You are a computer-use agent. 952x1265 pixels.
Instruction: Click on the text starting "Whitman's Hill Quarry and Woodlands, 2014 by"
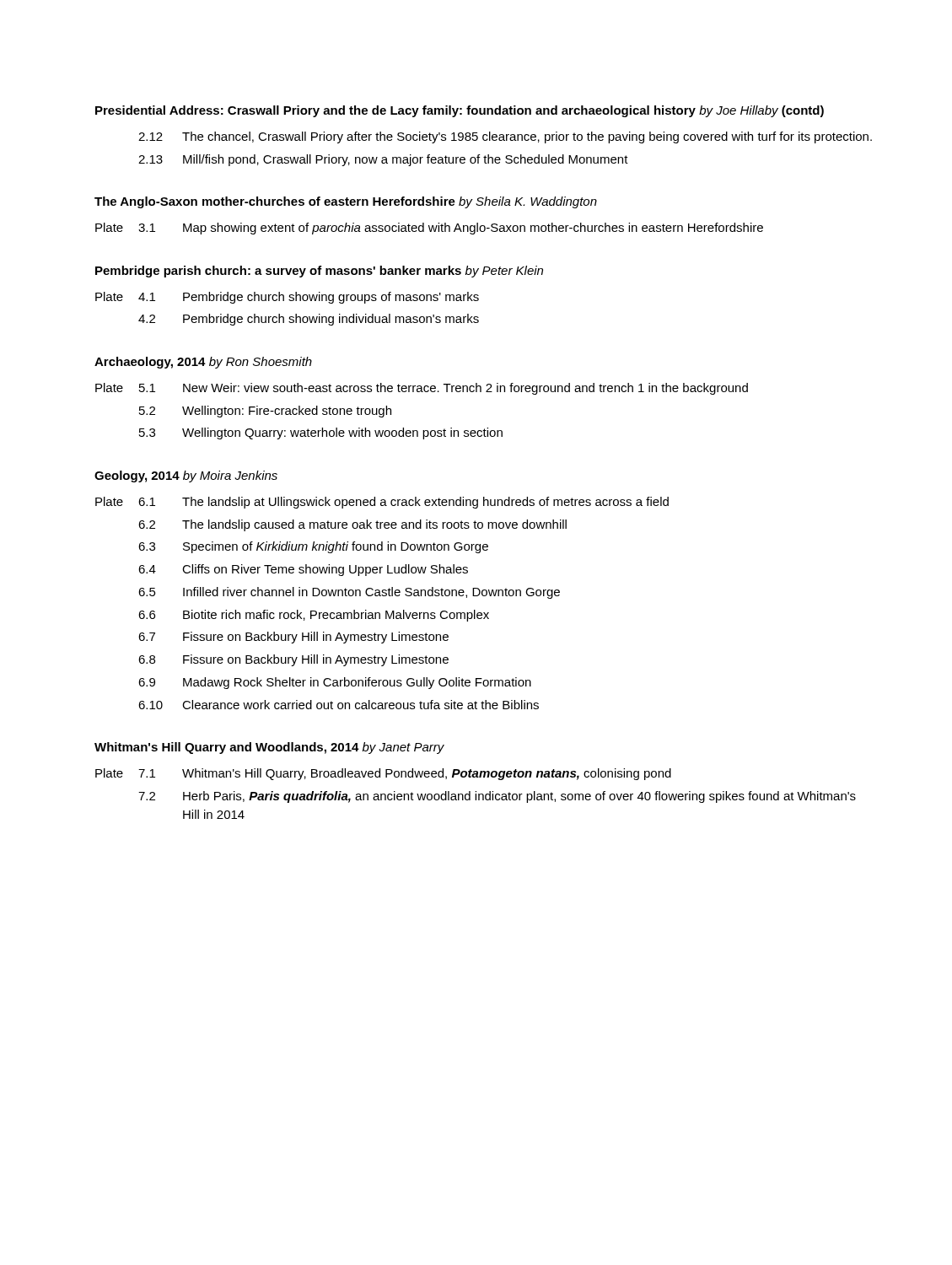point(269,747)
